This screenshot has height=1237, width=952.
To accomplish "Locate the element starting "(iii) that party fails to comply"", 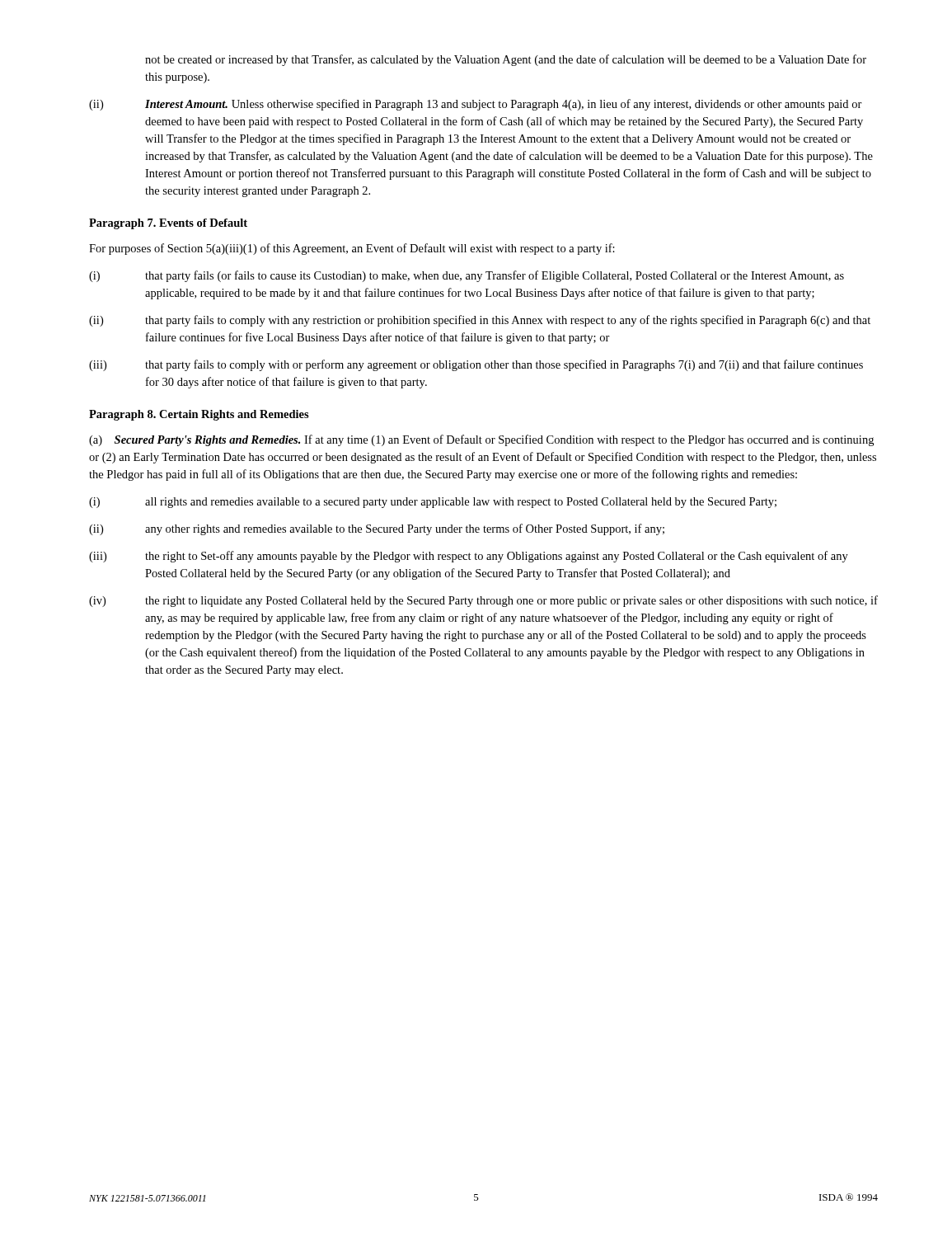I will click(x=483, y=374).
